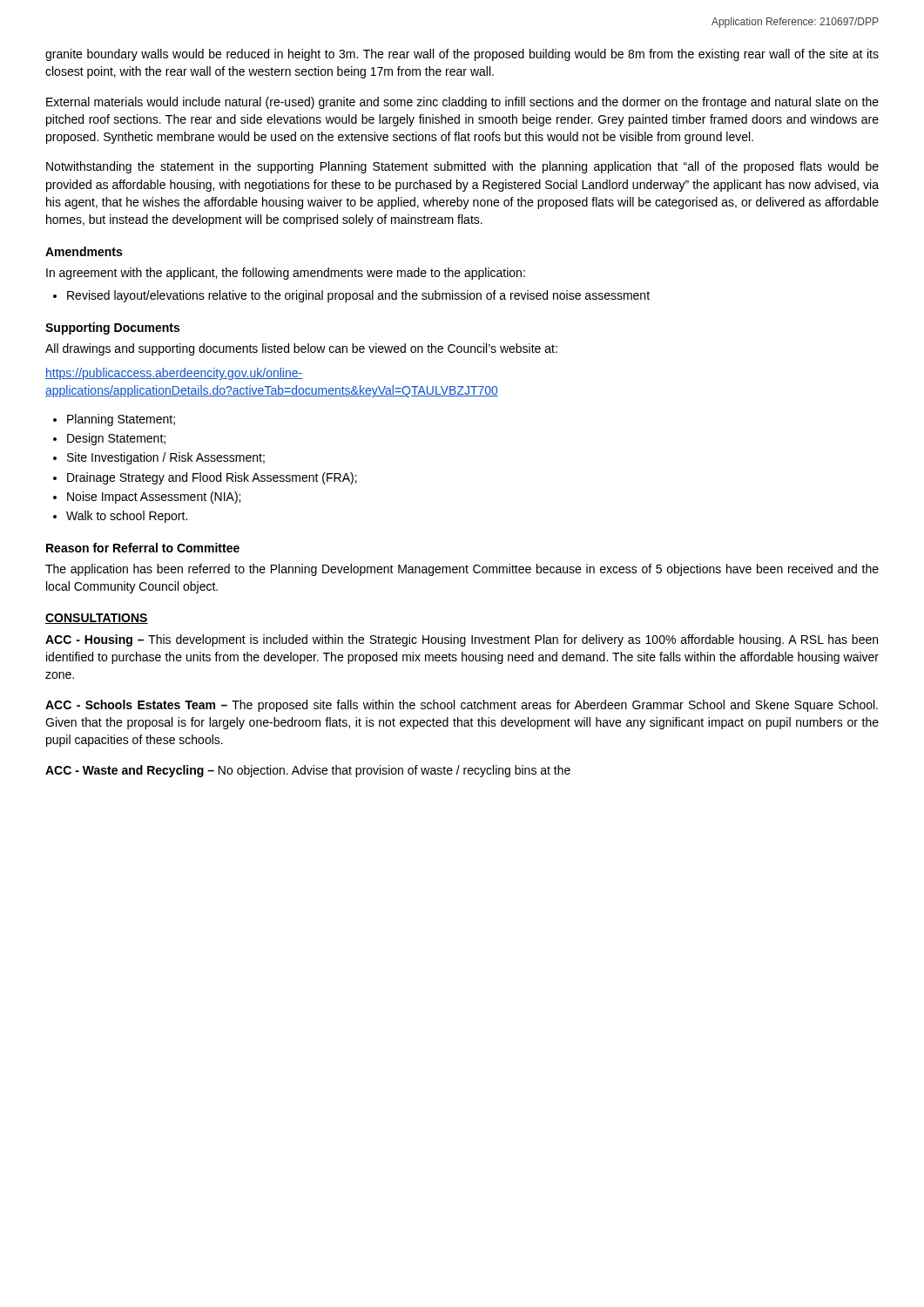Viewport: 924px width, 1307px height.
Task: Find the passage starting "ACC - Schools Estates Team"
Action: coord(462,722)
